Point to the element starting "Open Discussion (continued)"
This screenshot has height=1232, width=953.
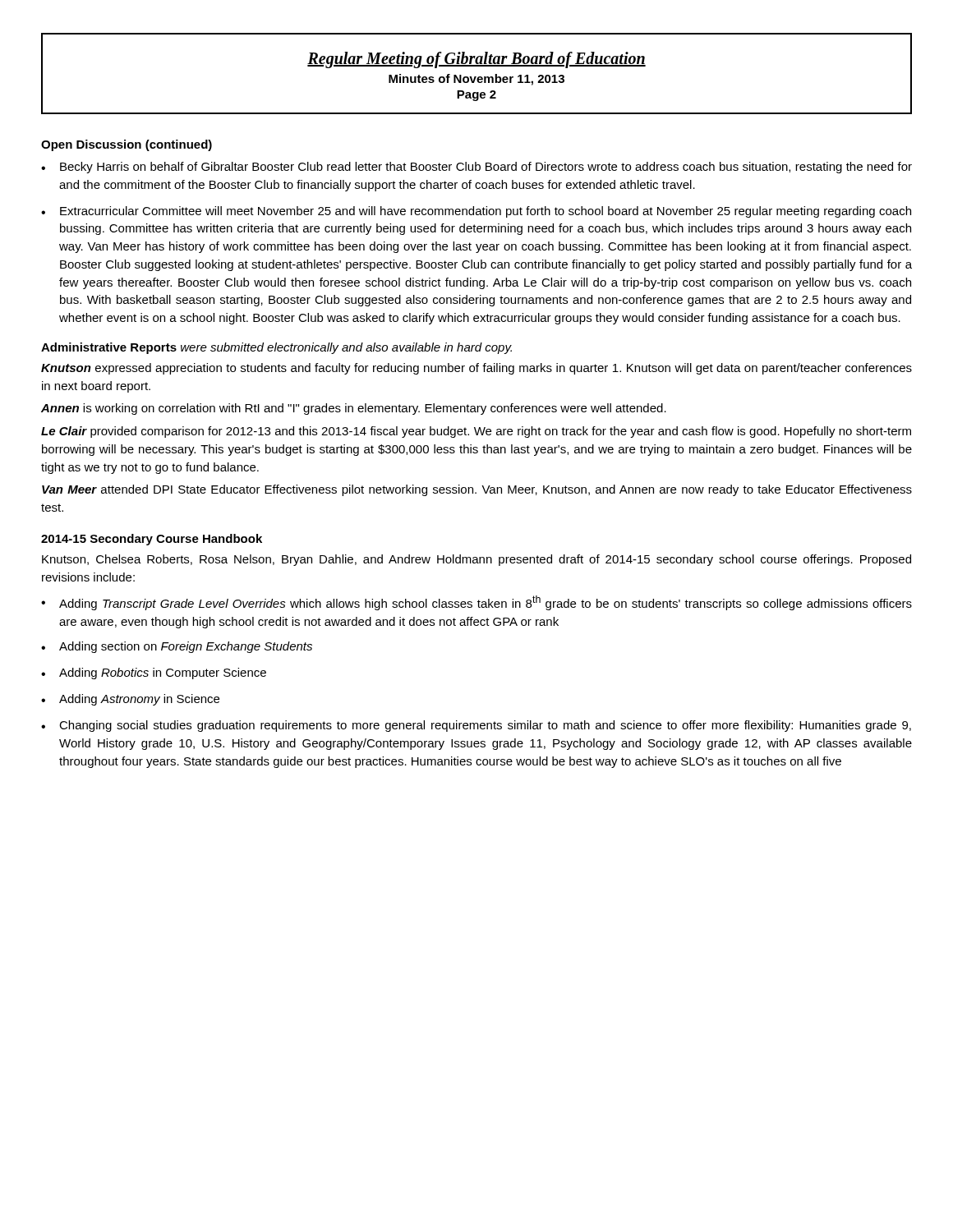pyautogui.click(x=127, y=144)
